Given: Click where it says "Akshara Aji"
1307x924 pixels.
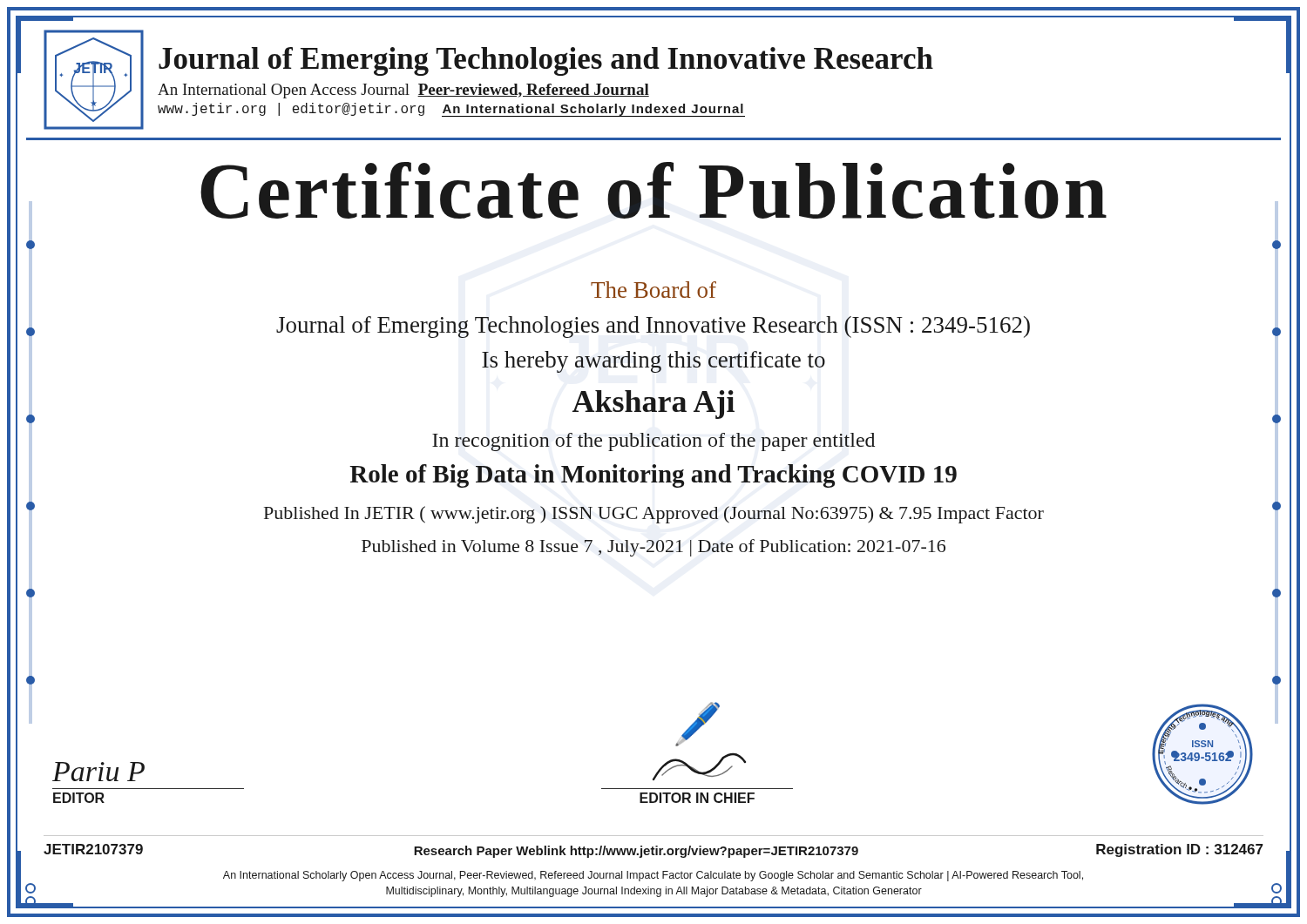Looking at the screenshot, I should click(654, 401).
